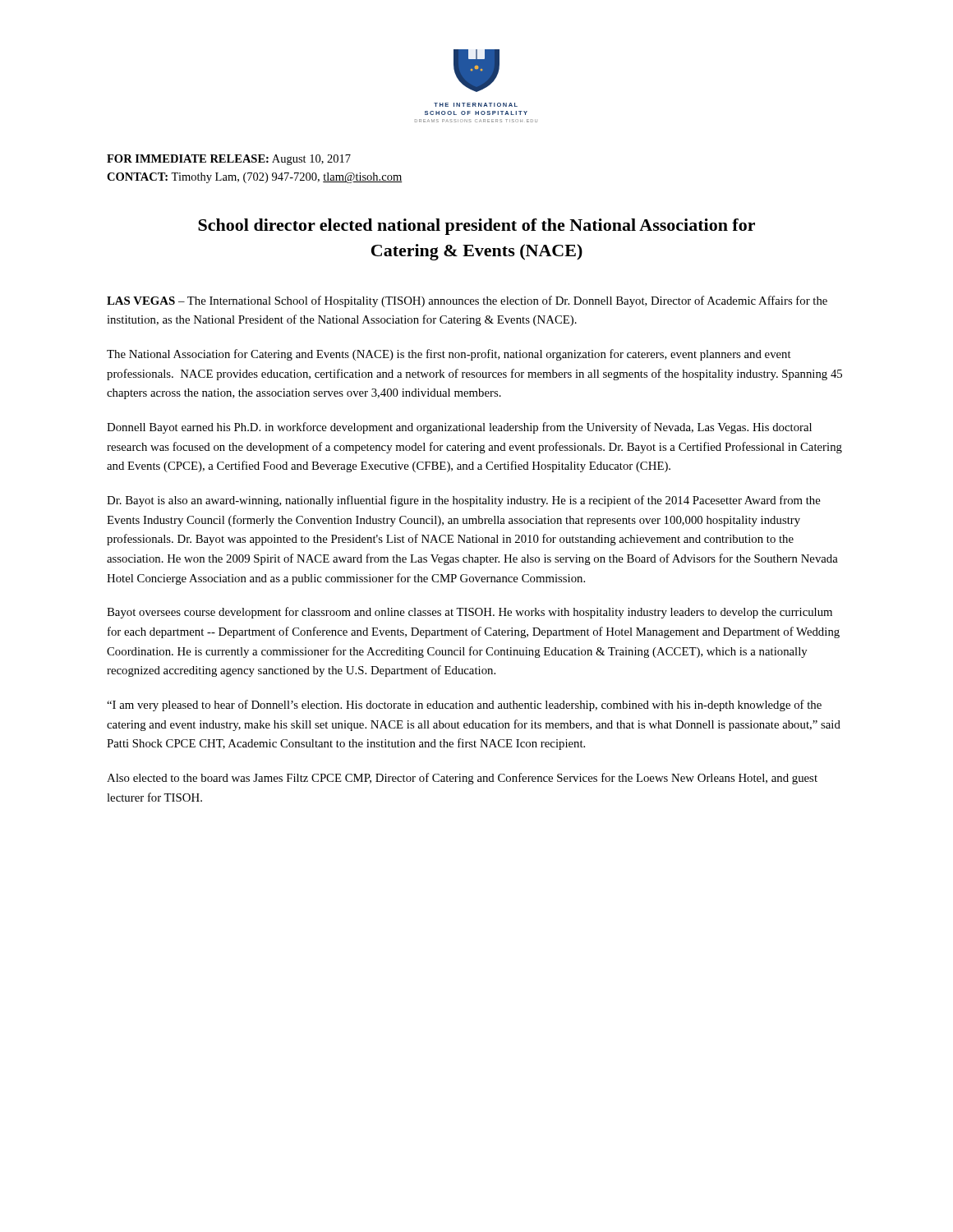Navigate to the block starting "Dr. Bayot is"

472,539
